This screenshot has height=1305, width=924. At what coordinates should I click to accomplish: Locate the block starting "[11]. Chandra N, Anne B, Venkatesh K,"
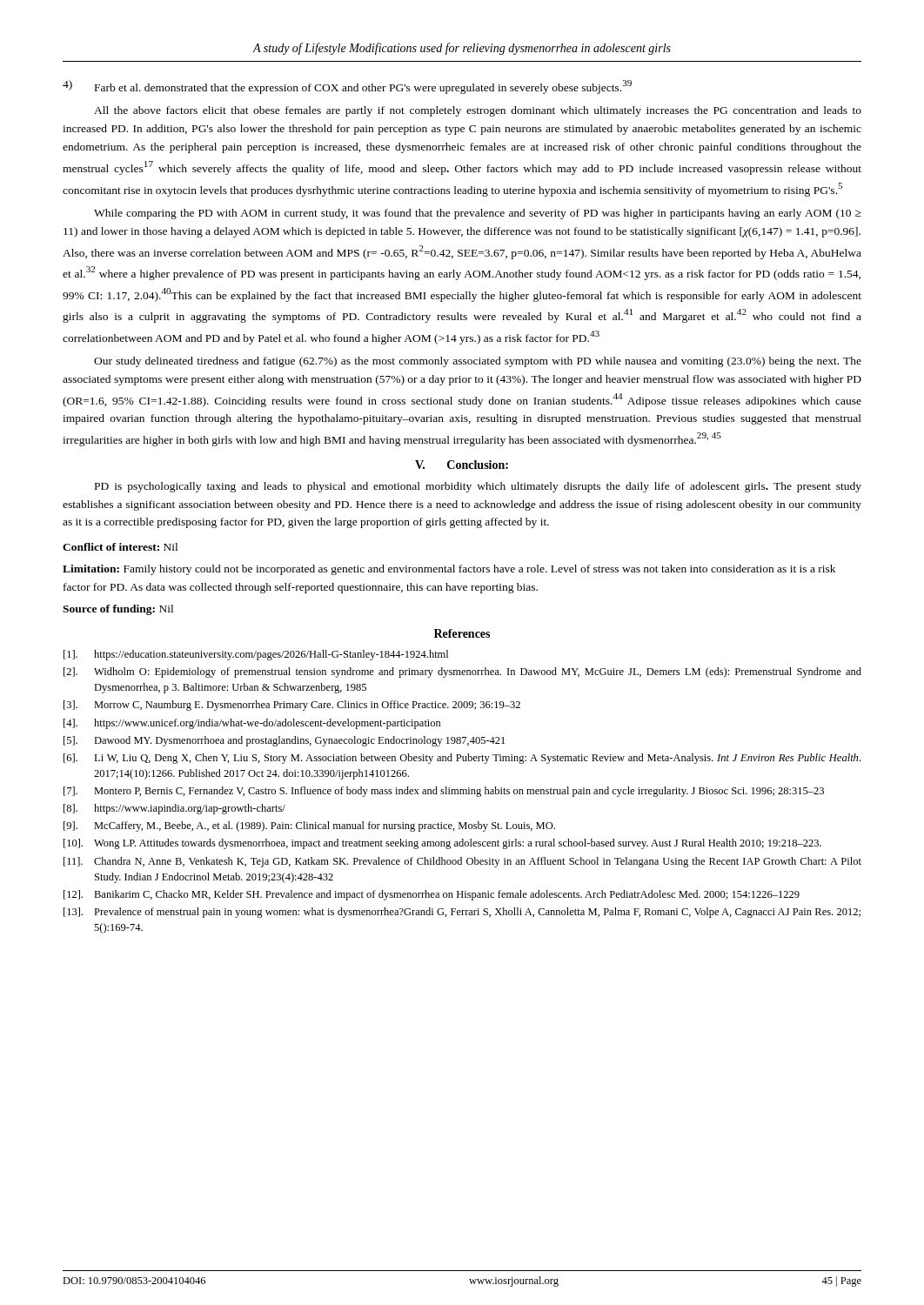coord(462,869)
